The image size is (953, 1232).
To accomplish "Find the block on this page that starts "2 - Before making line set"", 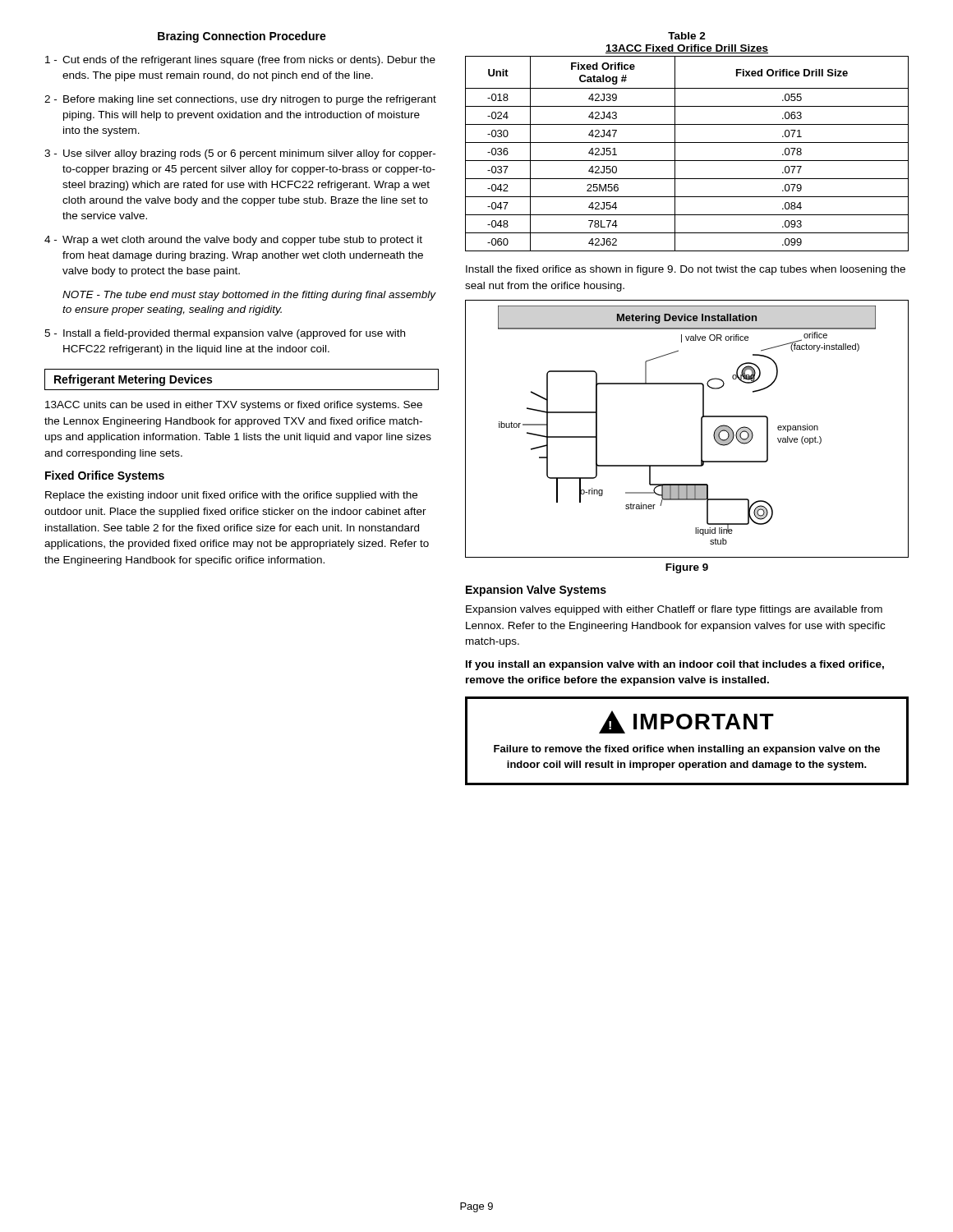I will click(x=242, y=115).
